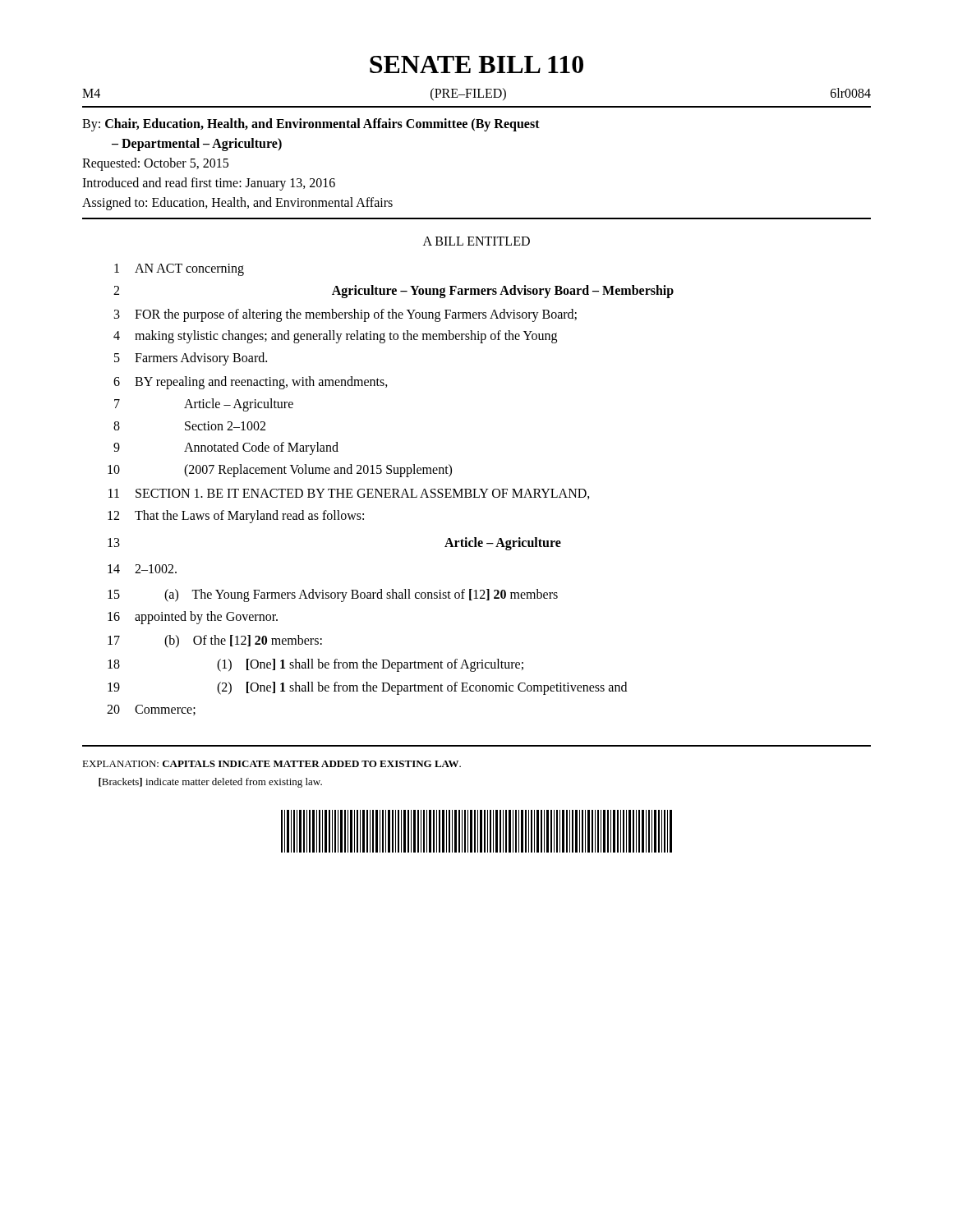Image resolution: width=953 pixels, height=1232 pixels.
Task: Select the text block starting "EXPLANATION: CAPITALS INDICATE MATTER ADDED TO EXISTING"
Action: point(272,764)
